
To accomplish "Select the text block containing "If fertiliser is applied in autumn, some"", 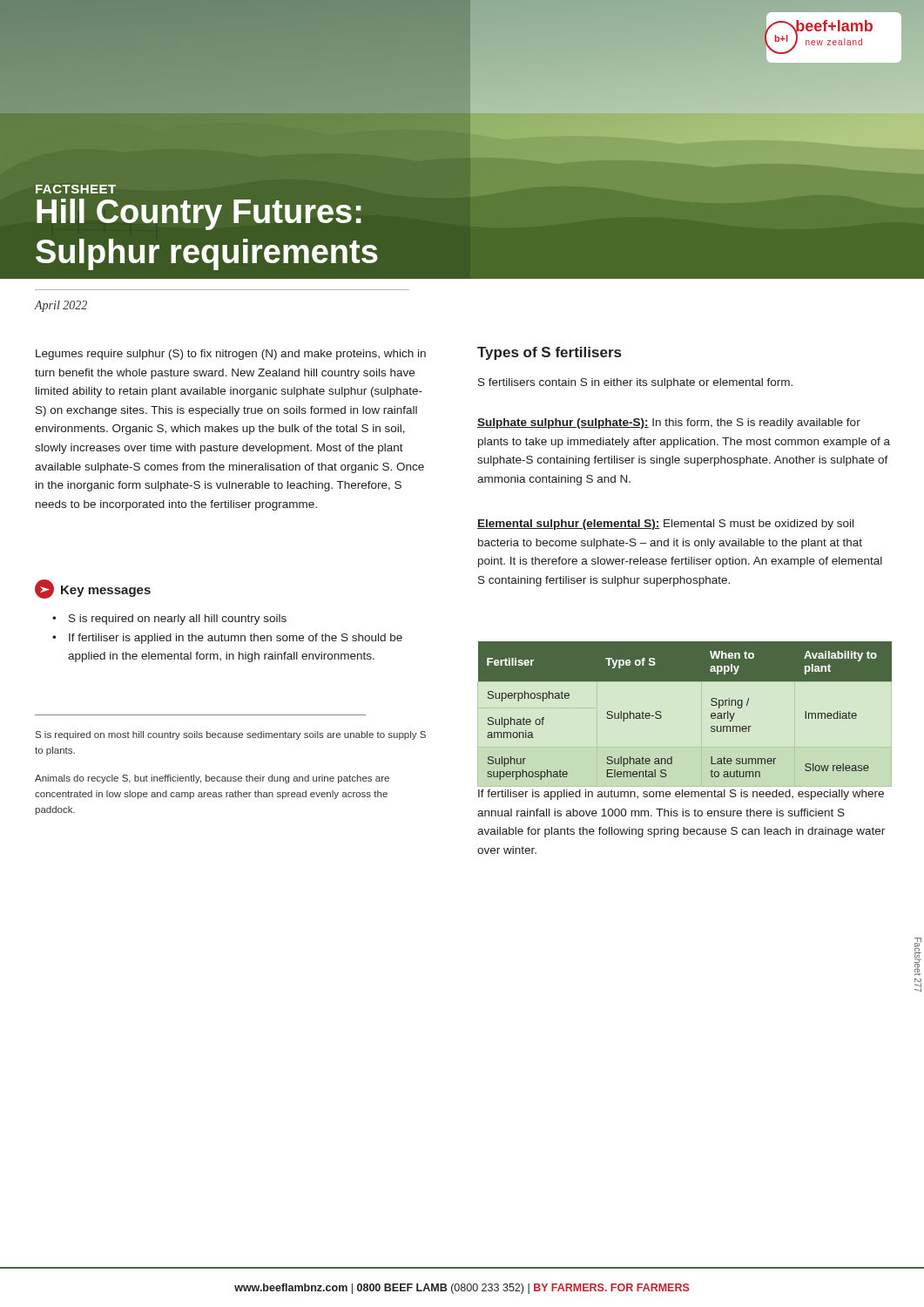I will [x=684, y=822].
